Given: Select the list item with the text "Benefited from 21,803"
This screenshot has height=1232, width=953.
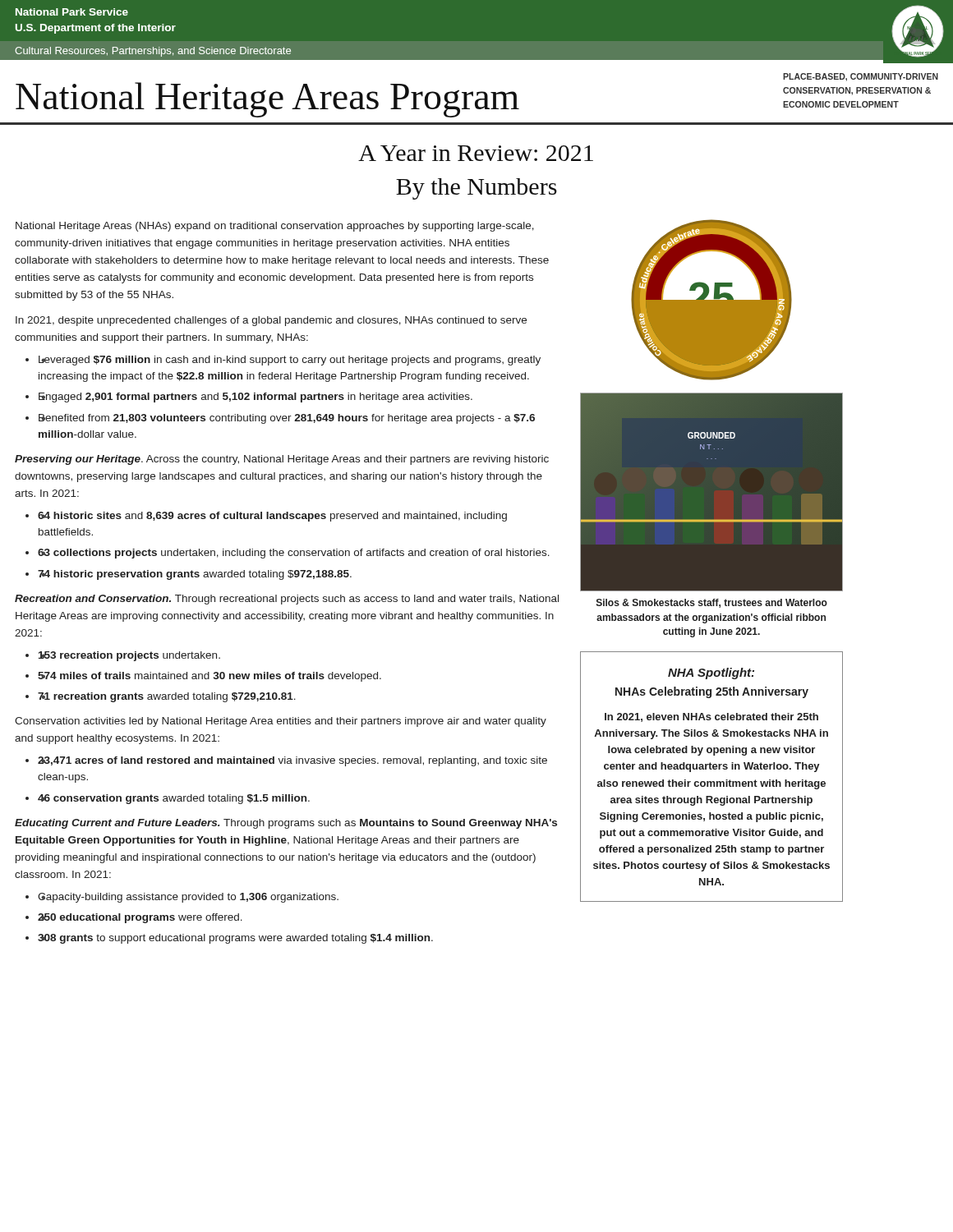Looking at the screenshot, I should pyautogui.click(x=287, y=426).
